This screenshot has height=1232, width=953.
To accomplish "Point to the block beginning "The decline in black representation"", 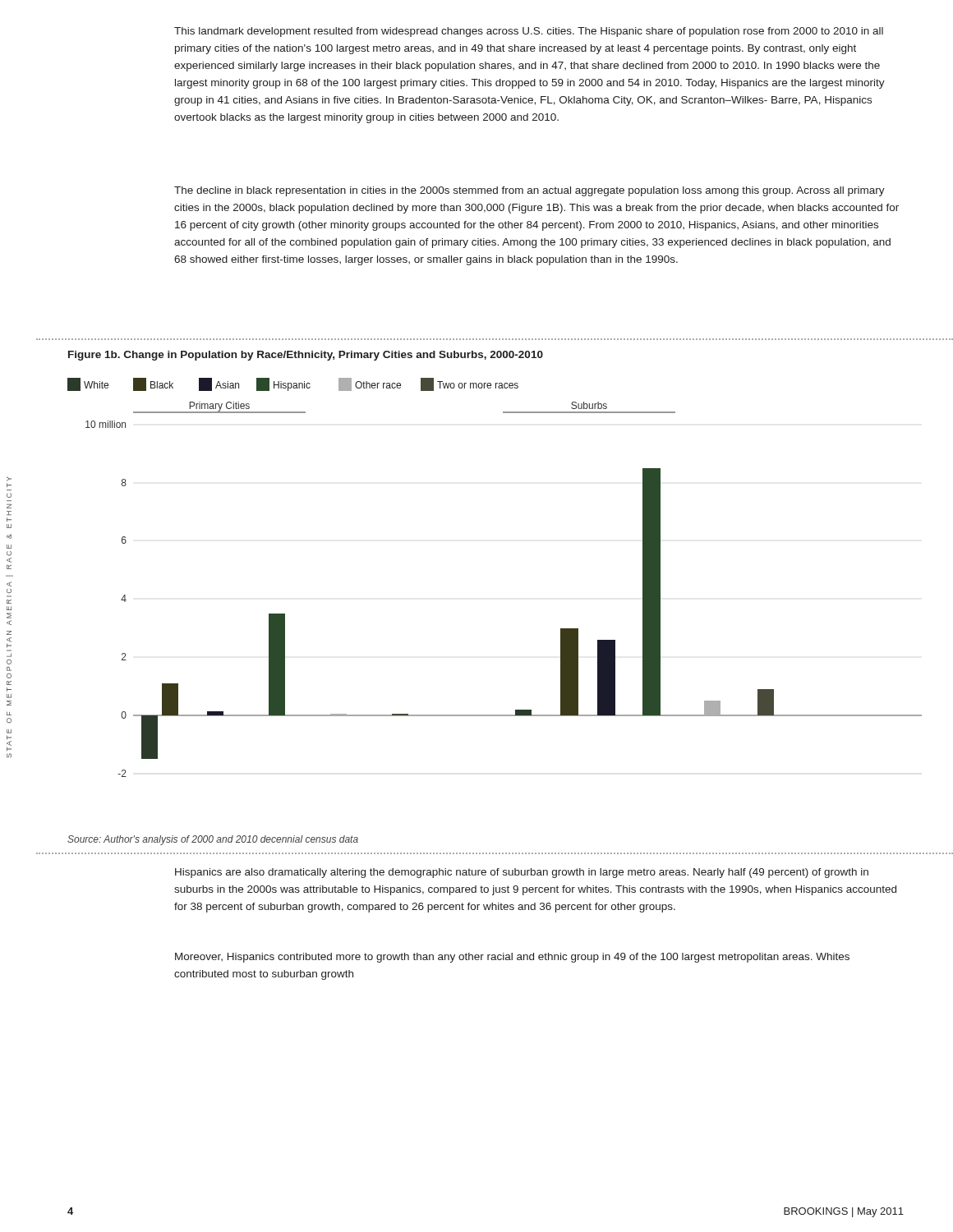I will point(537,224).
